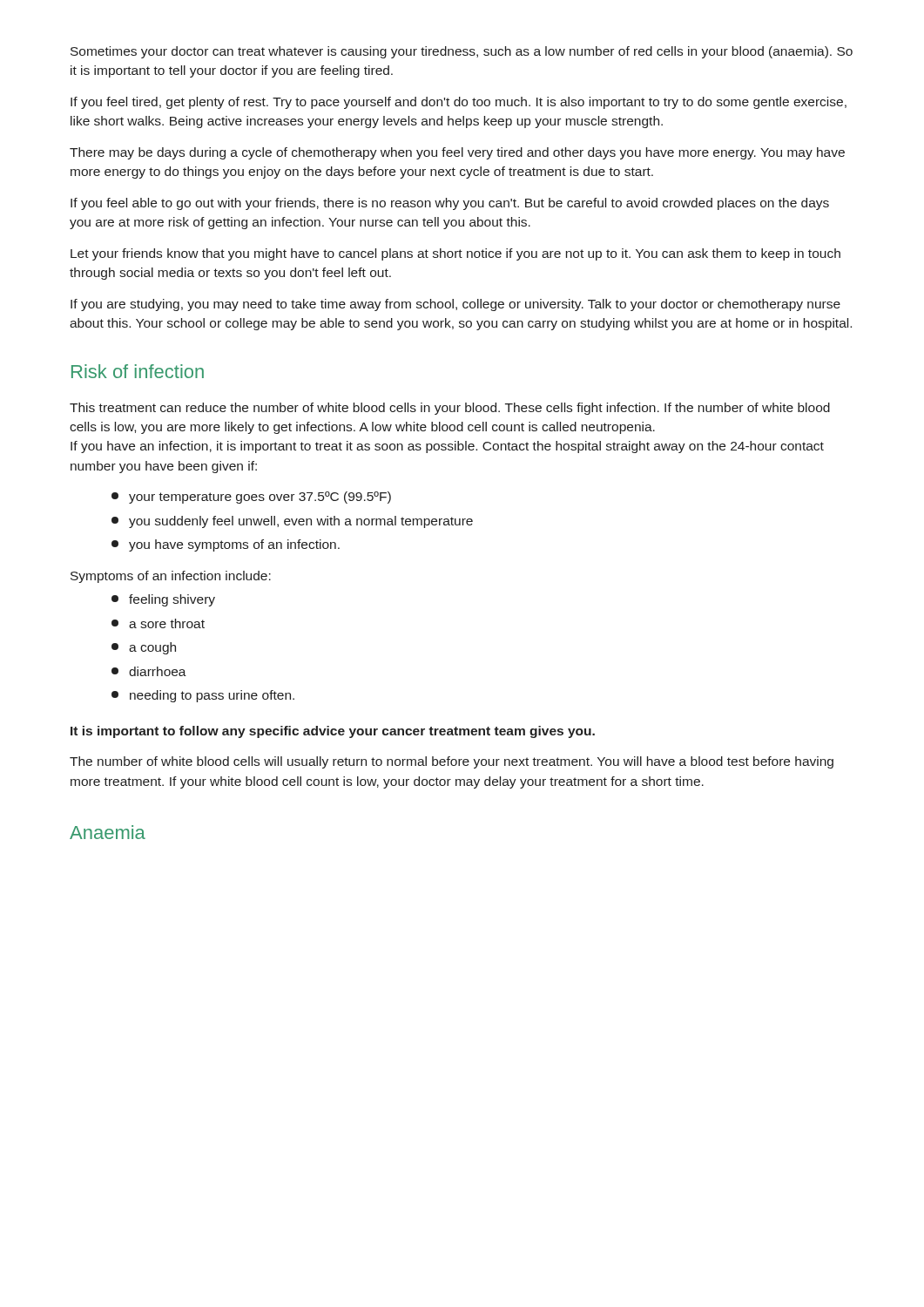Point to the text block starting "Risk of infection"

click(137, 371)
